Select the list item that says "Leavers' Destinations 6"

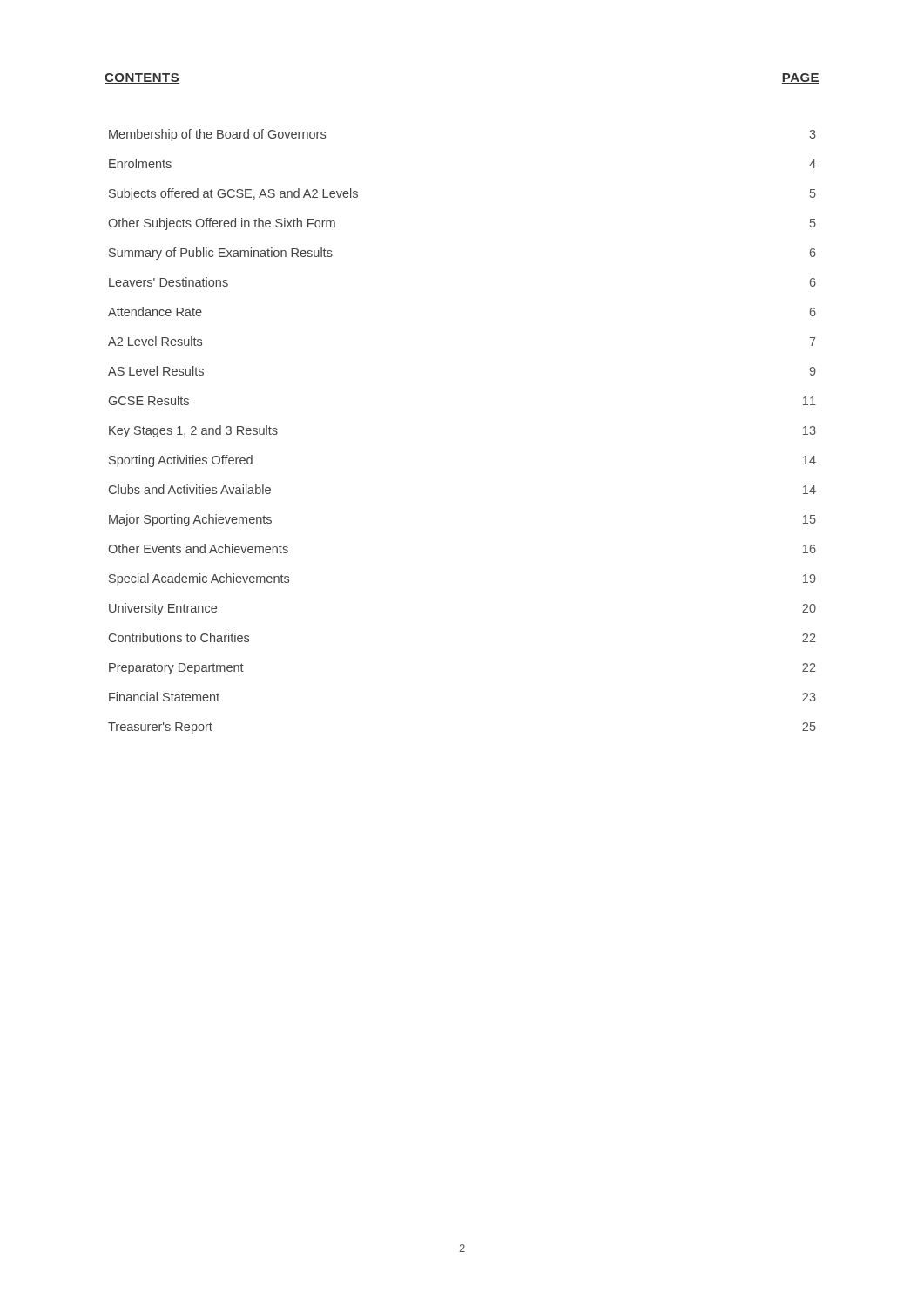pos(171,283)
